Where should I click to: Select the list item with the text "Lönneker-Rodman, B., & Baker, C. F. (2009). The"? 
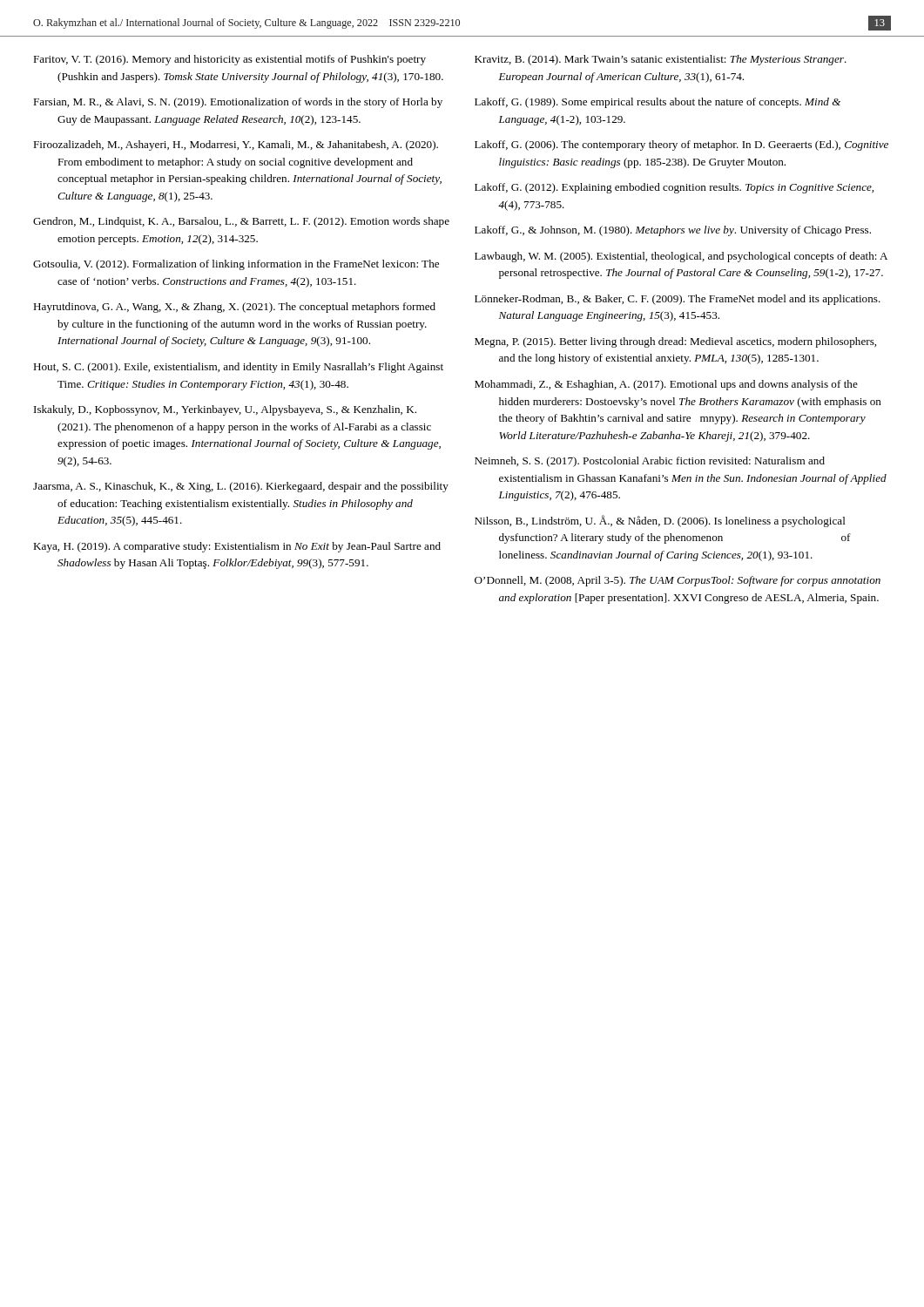point(677,307)
